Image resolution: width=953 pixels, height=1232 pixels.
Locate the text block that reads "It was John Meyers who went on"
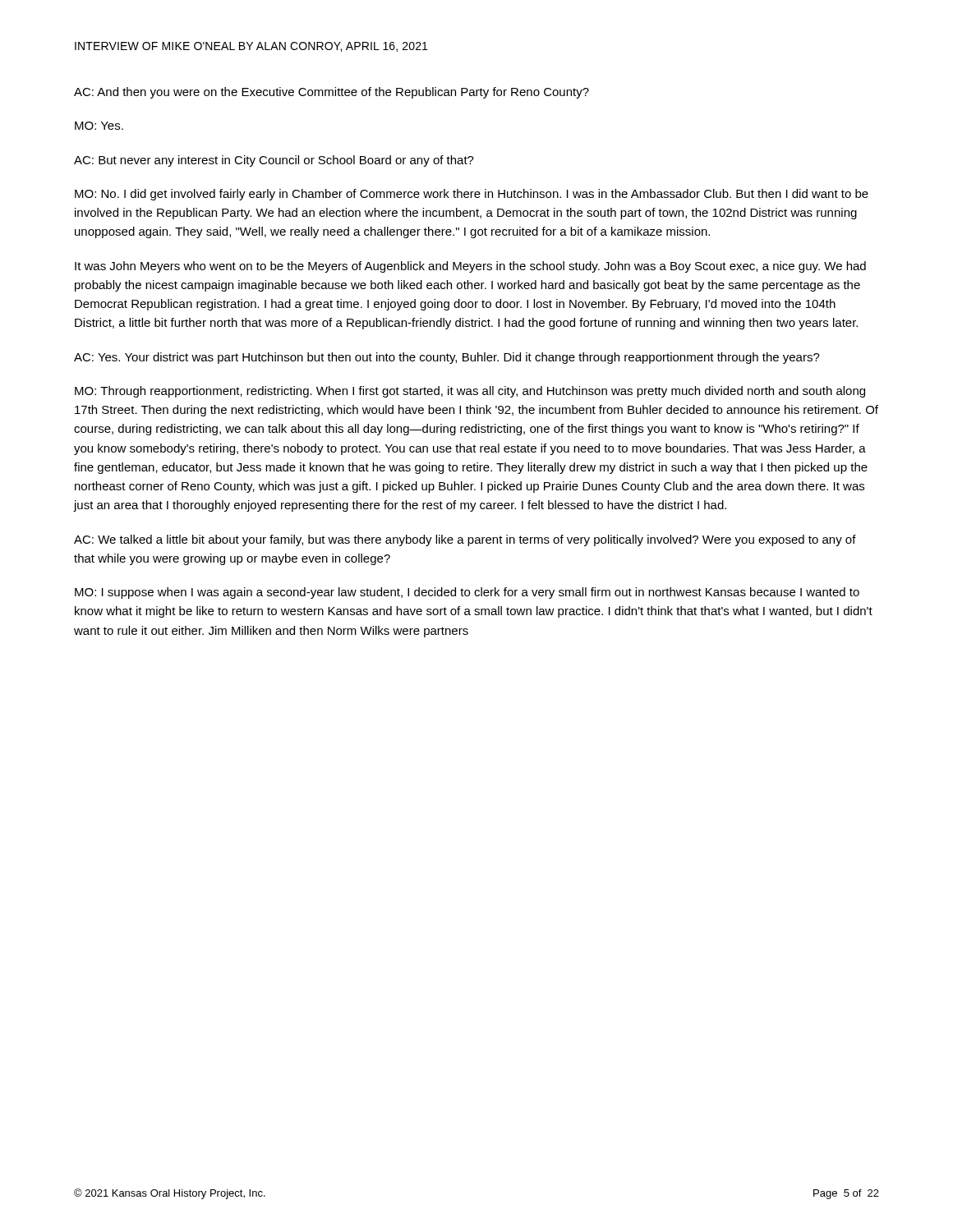[x=470, y=294]
